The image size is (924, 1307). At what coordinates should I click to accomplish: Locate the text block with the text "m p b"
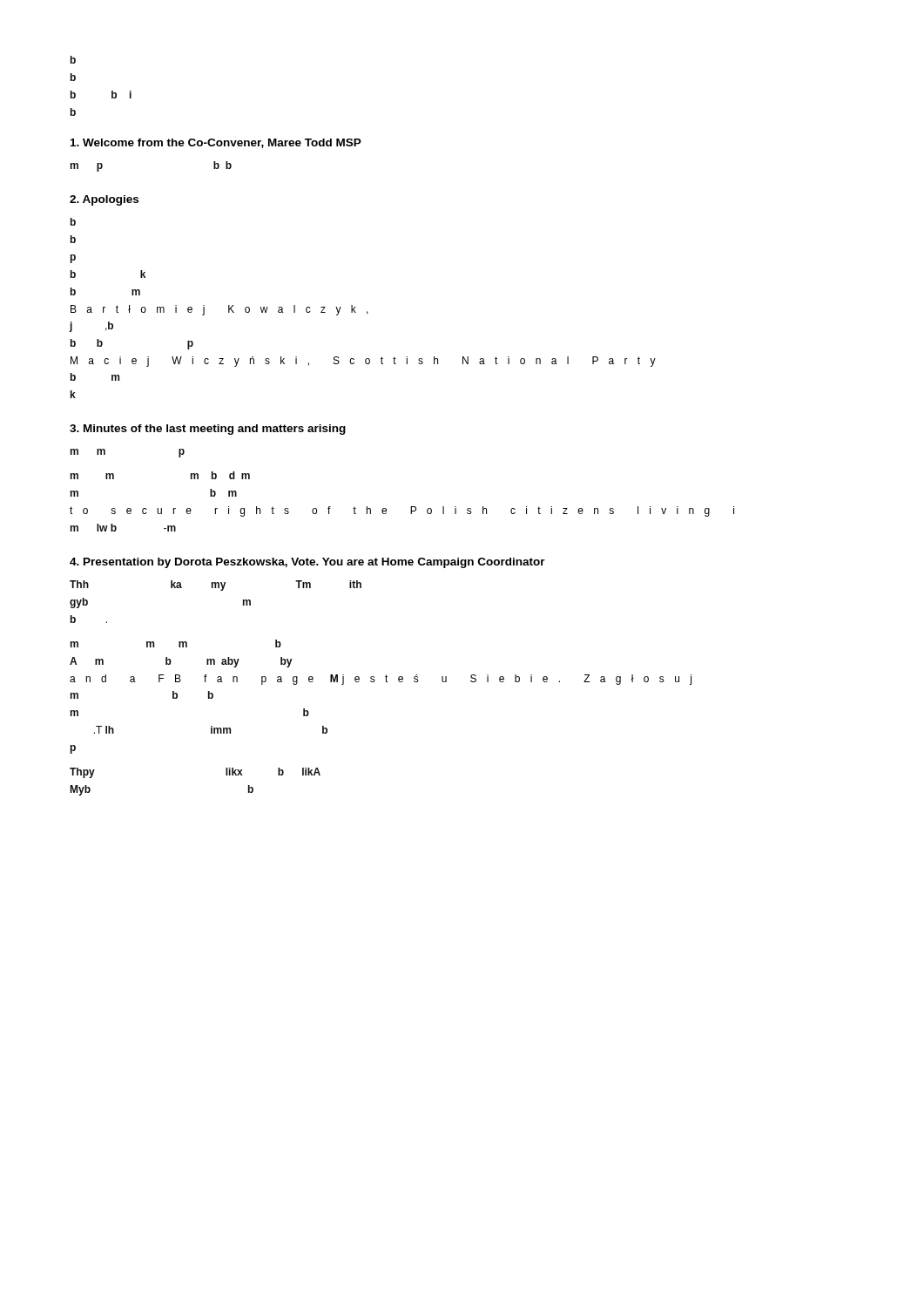pos(74,166)
